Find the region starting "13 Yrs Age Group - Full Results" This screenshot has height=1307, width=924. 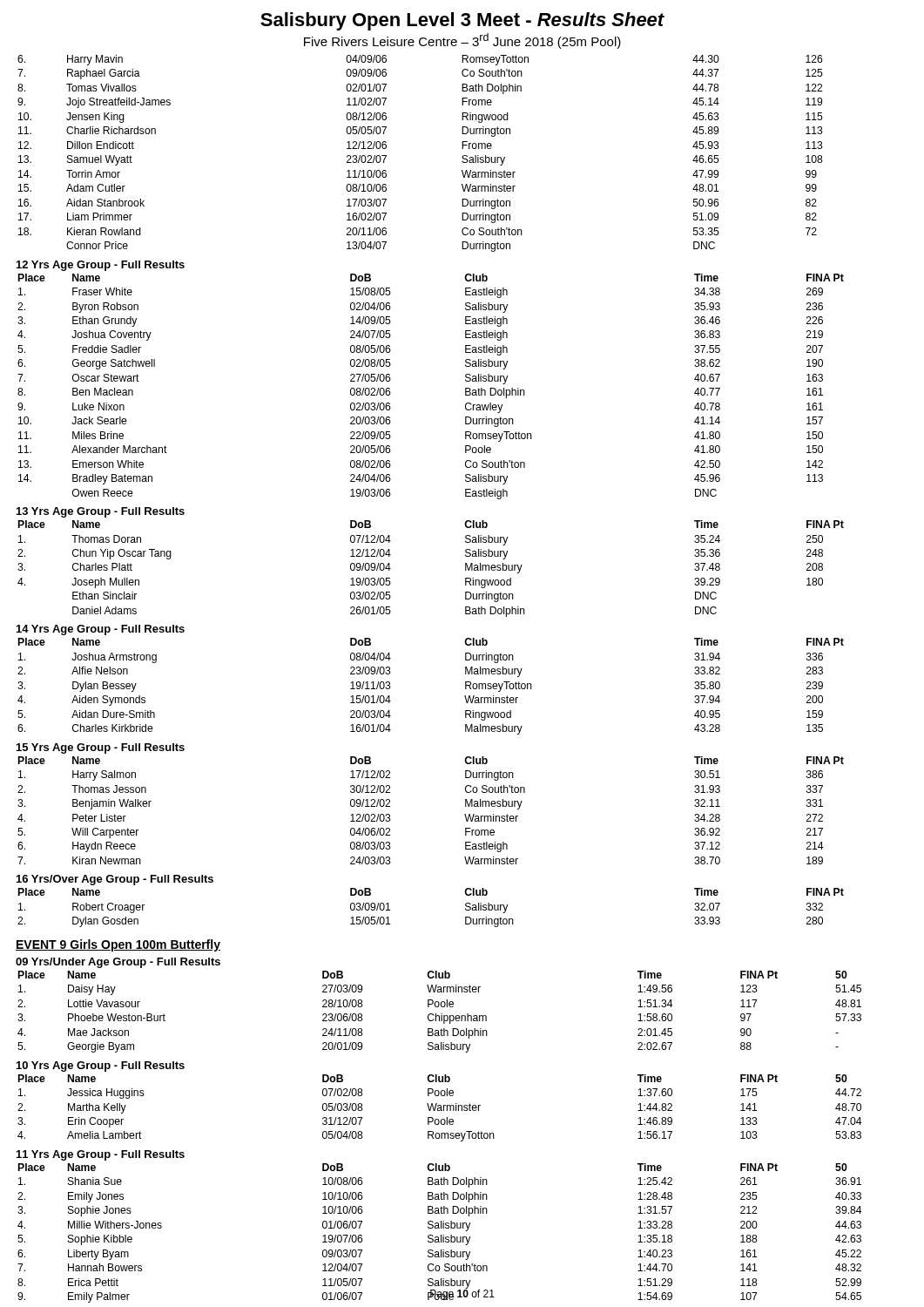tap(100, 511)
